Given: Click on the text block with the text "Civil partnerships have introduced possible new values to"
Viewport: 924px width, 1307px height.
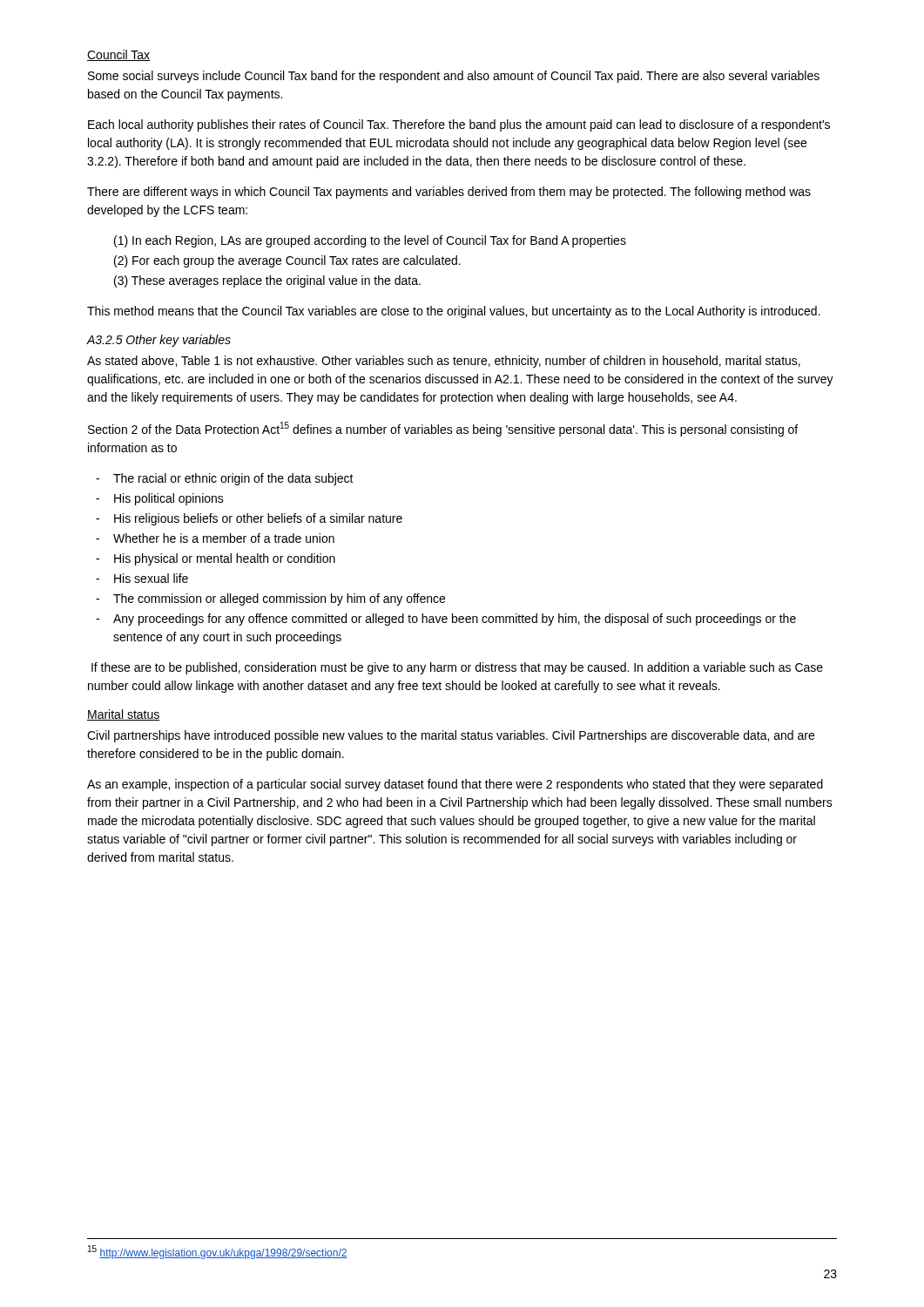Looking at the screenshot, I should tap(462, 745).
